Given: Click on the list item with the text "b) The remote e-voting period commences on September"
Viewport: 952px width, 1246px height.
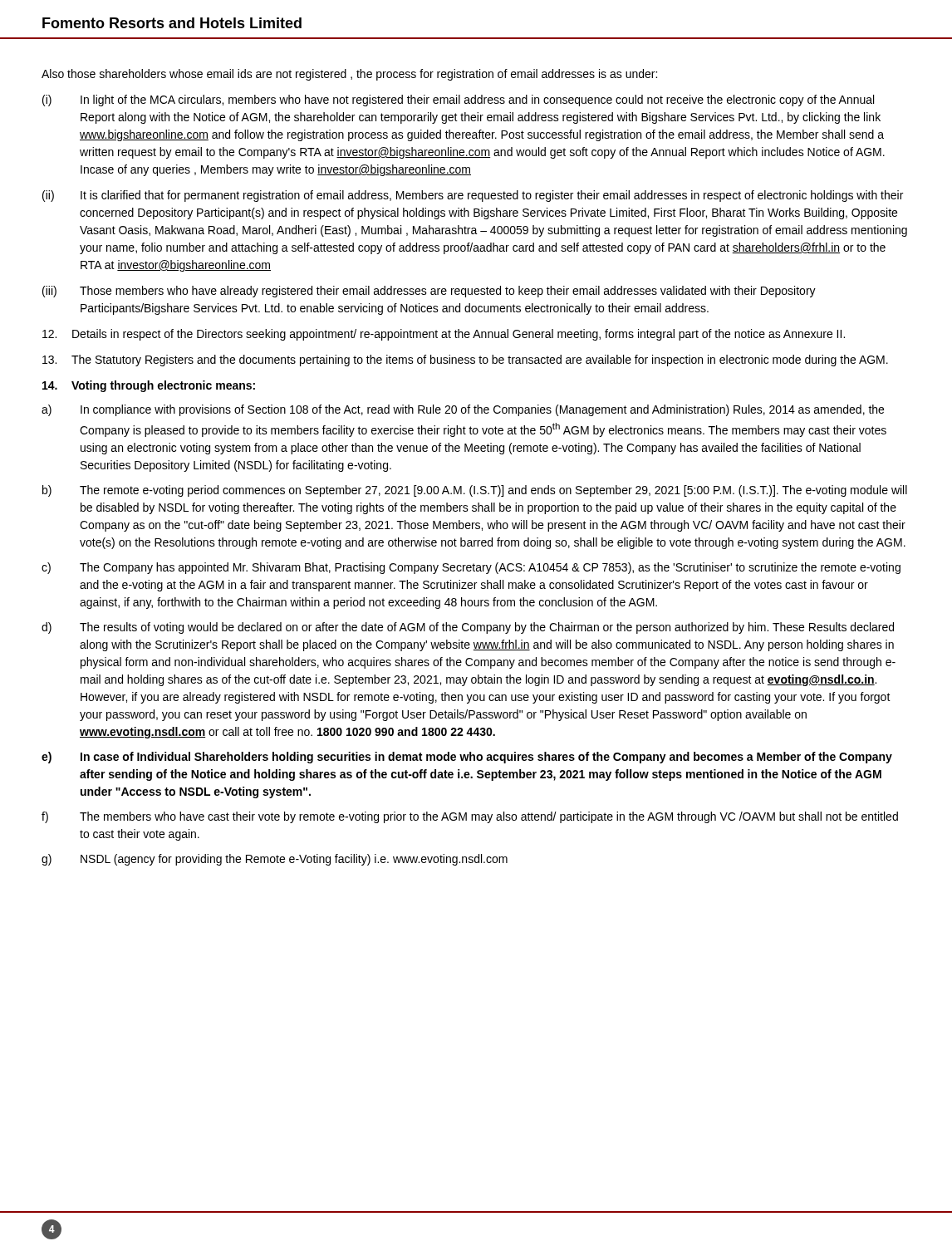Looking at the screenshot, I should pyautogui.click(x=476, y=516).
